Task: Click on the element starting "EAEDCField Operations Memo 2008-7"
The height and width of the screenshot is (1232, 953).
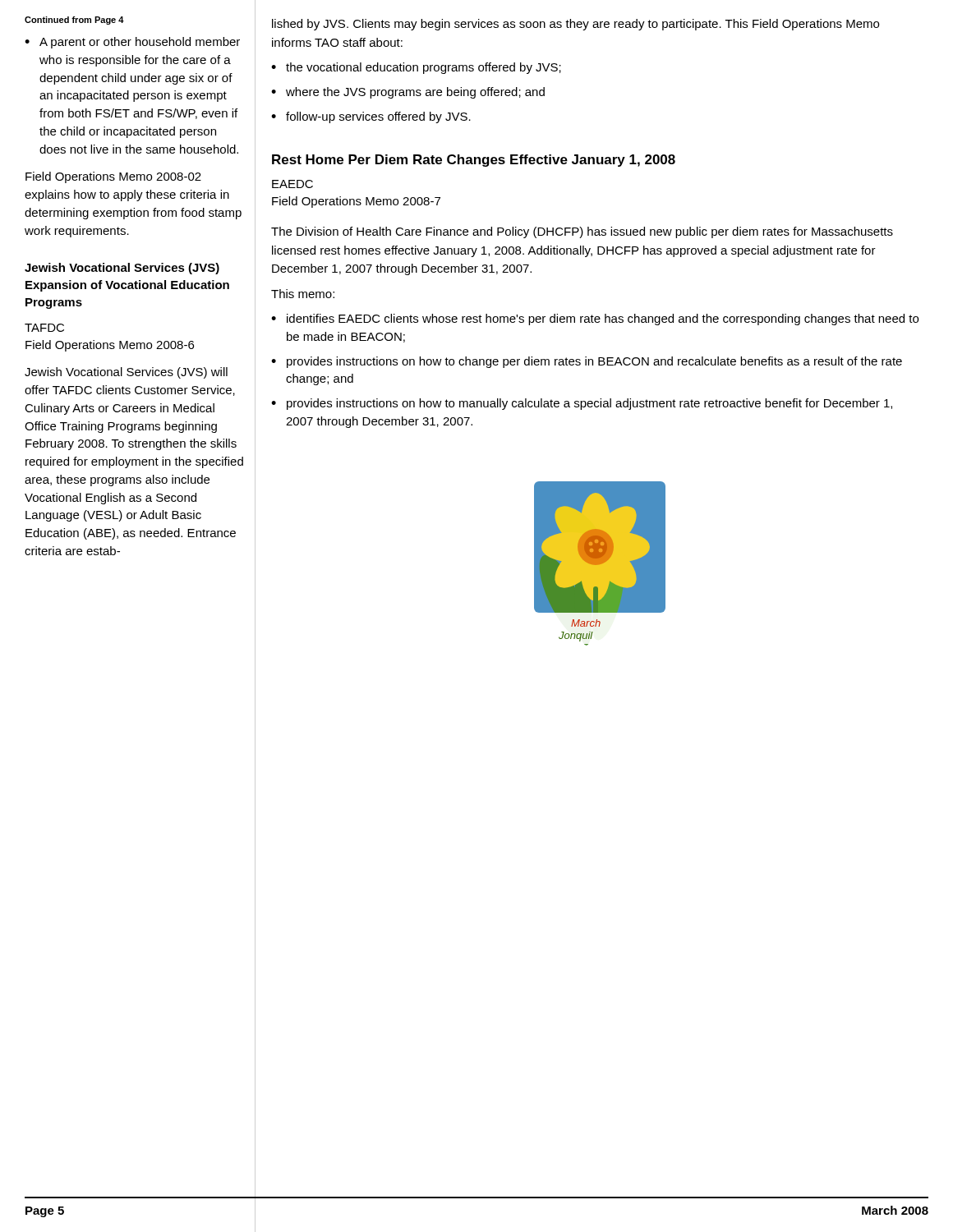Action: (356, 192)
